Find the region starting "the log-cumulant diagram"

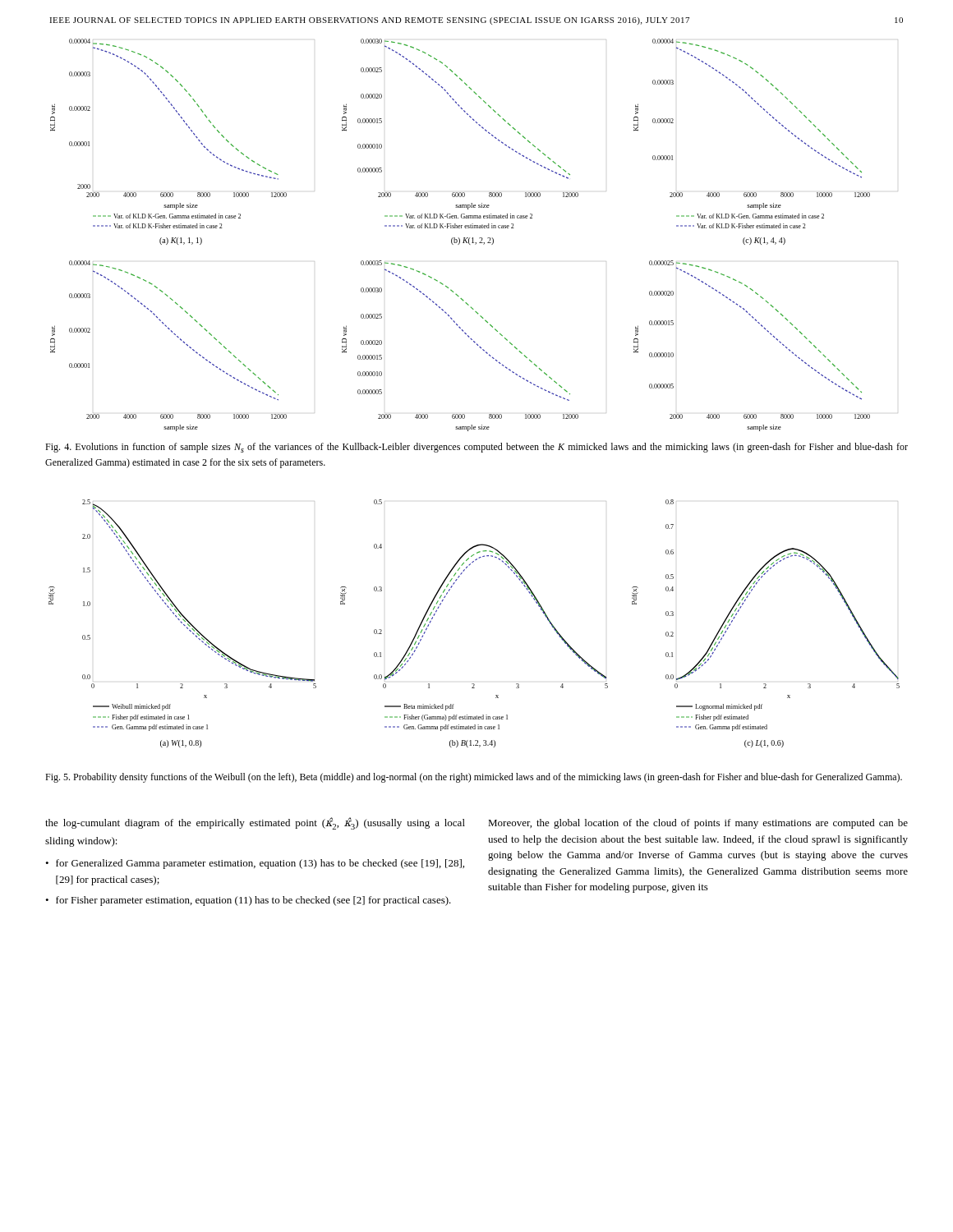(255, 832)
